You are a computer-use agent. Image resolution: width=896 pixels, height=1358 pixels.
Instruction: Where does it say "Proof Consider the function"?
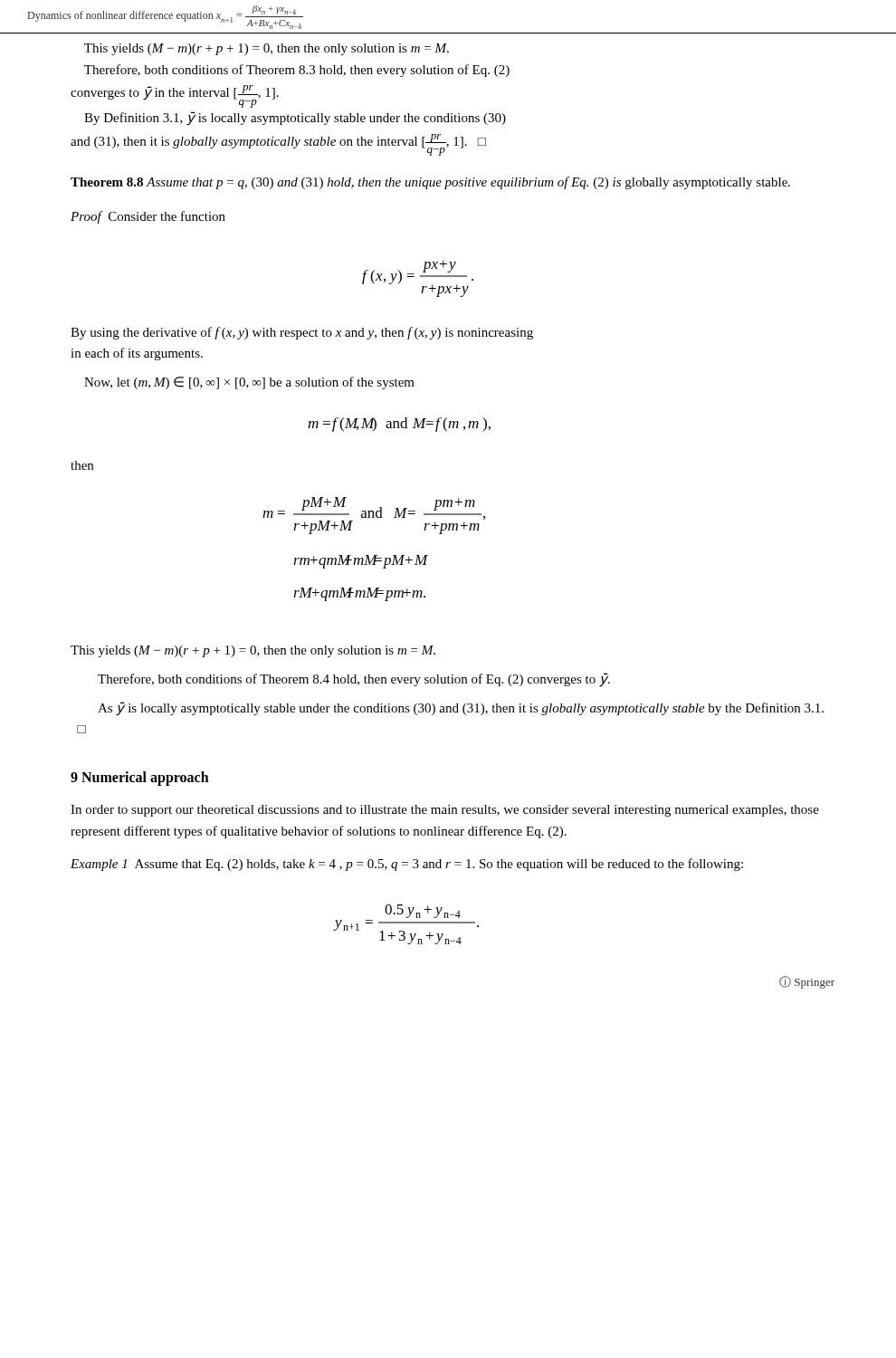[148, 216]
